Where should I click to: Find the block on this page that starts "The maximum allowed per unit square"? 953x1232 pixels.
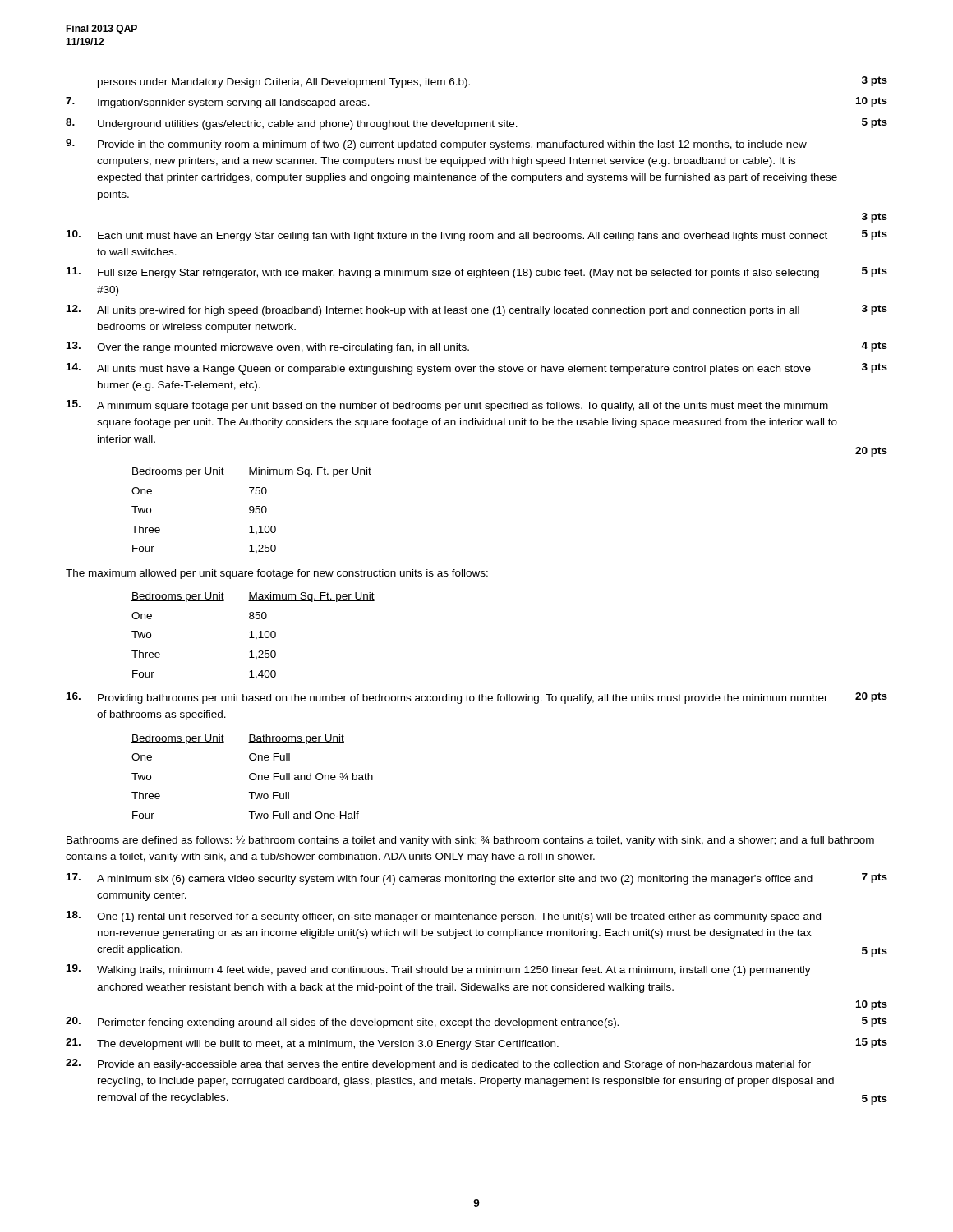[x=277, y=573]
